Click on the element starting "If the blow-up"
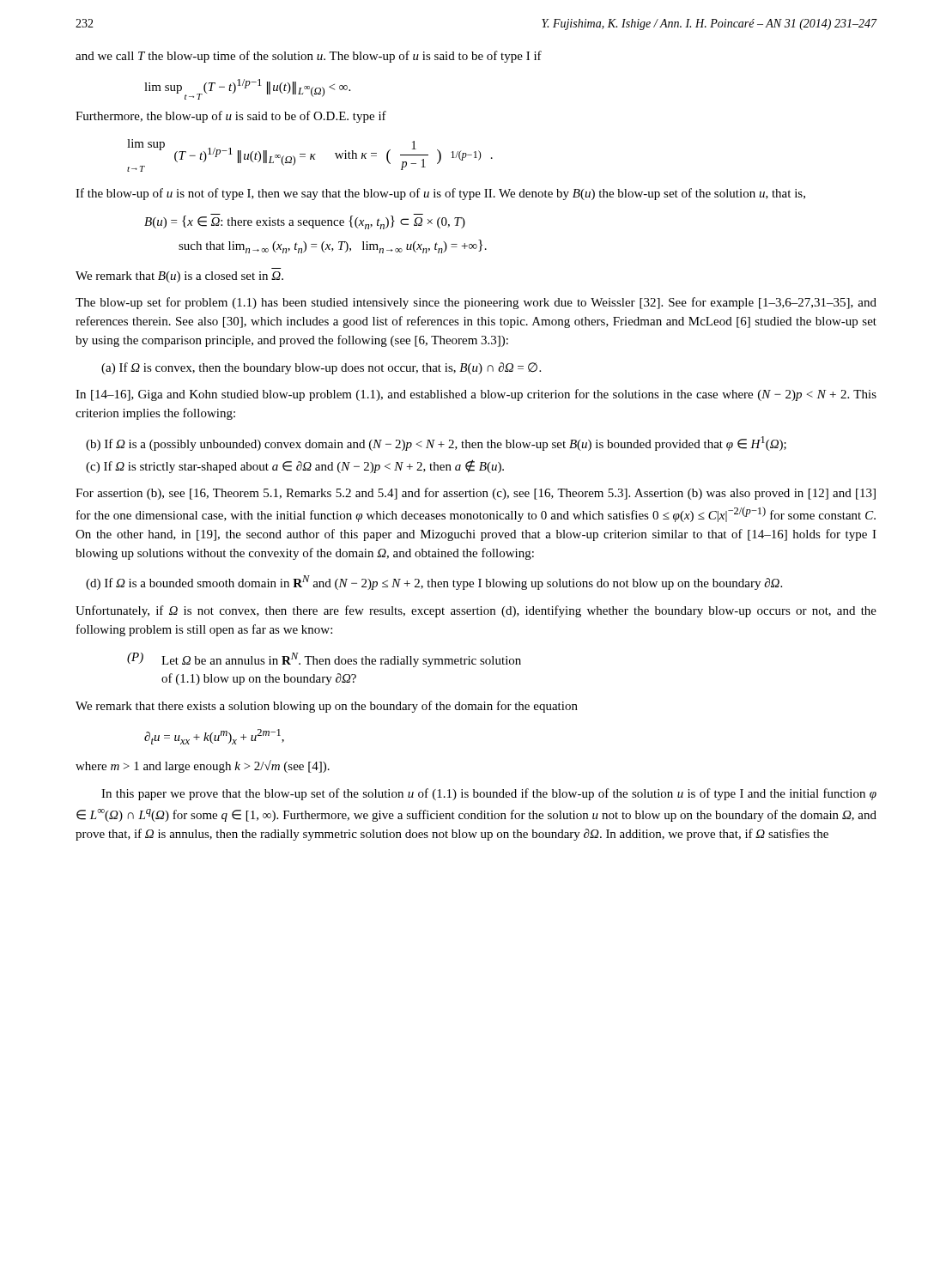This screenshot has height=1288, width=952. 476,194
